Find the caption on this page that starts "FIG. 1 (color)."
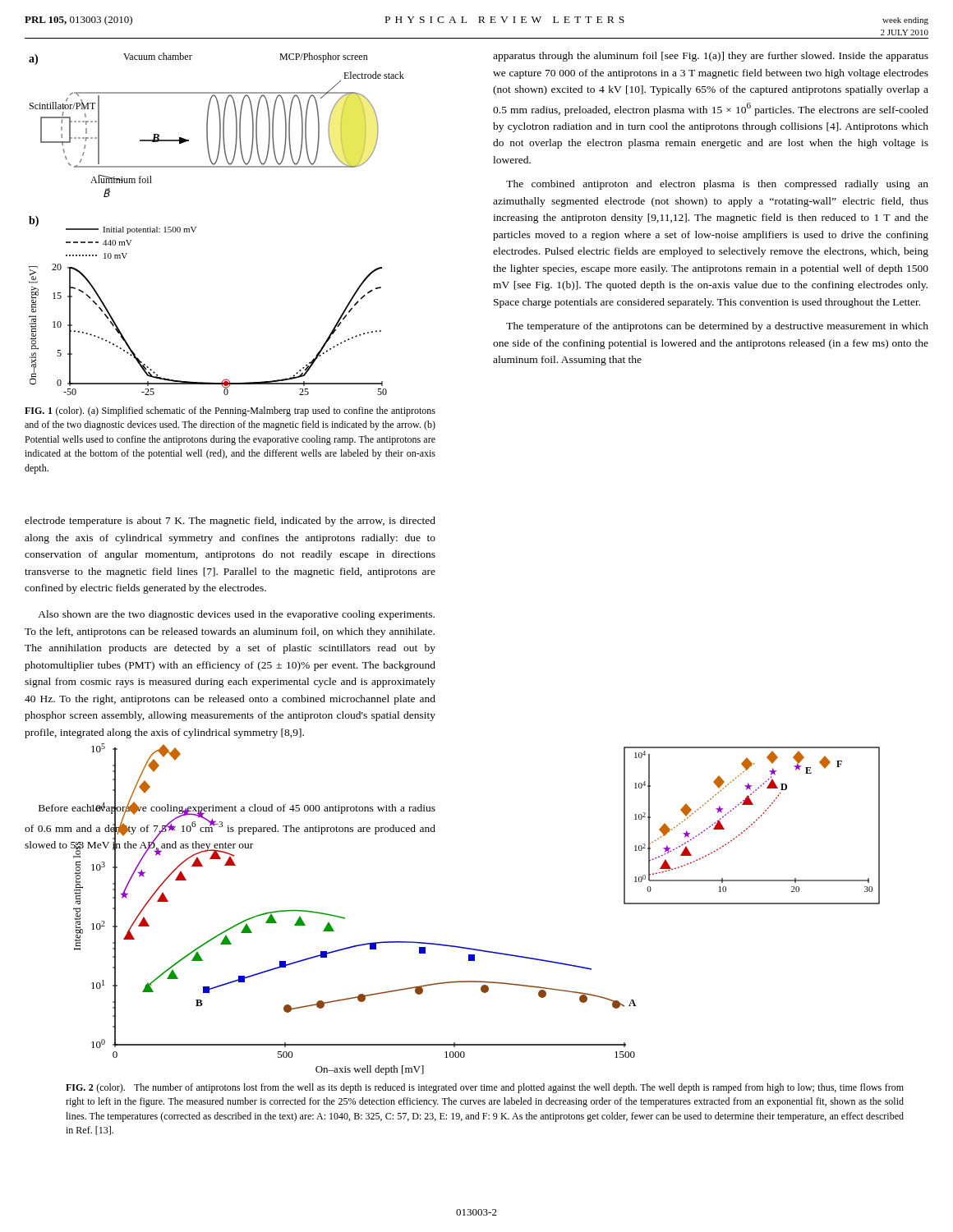953x1232 pixels. [x=230, y=439]
